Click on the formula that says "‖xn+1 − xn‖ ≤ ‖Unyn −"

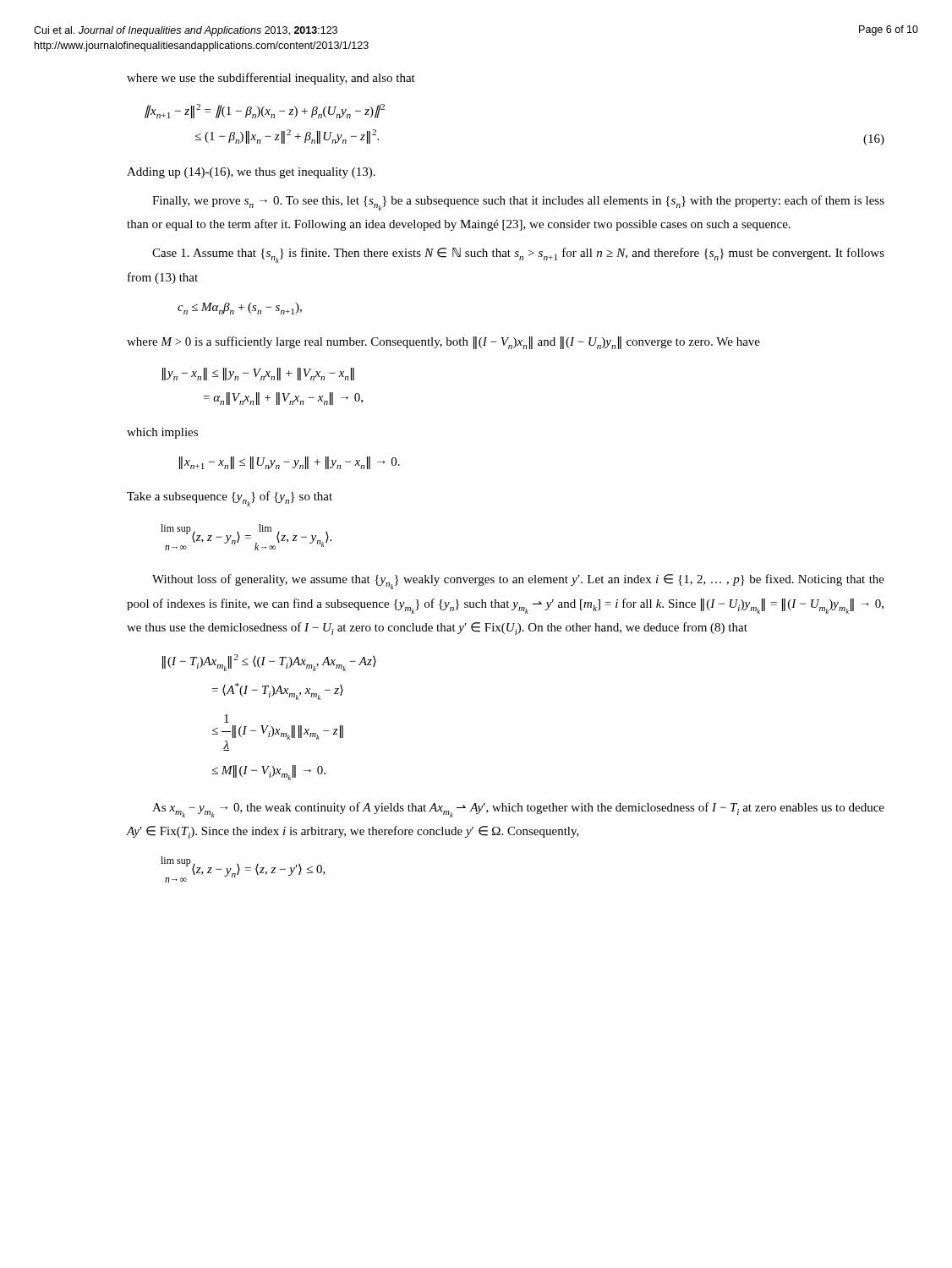289,463
